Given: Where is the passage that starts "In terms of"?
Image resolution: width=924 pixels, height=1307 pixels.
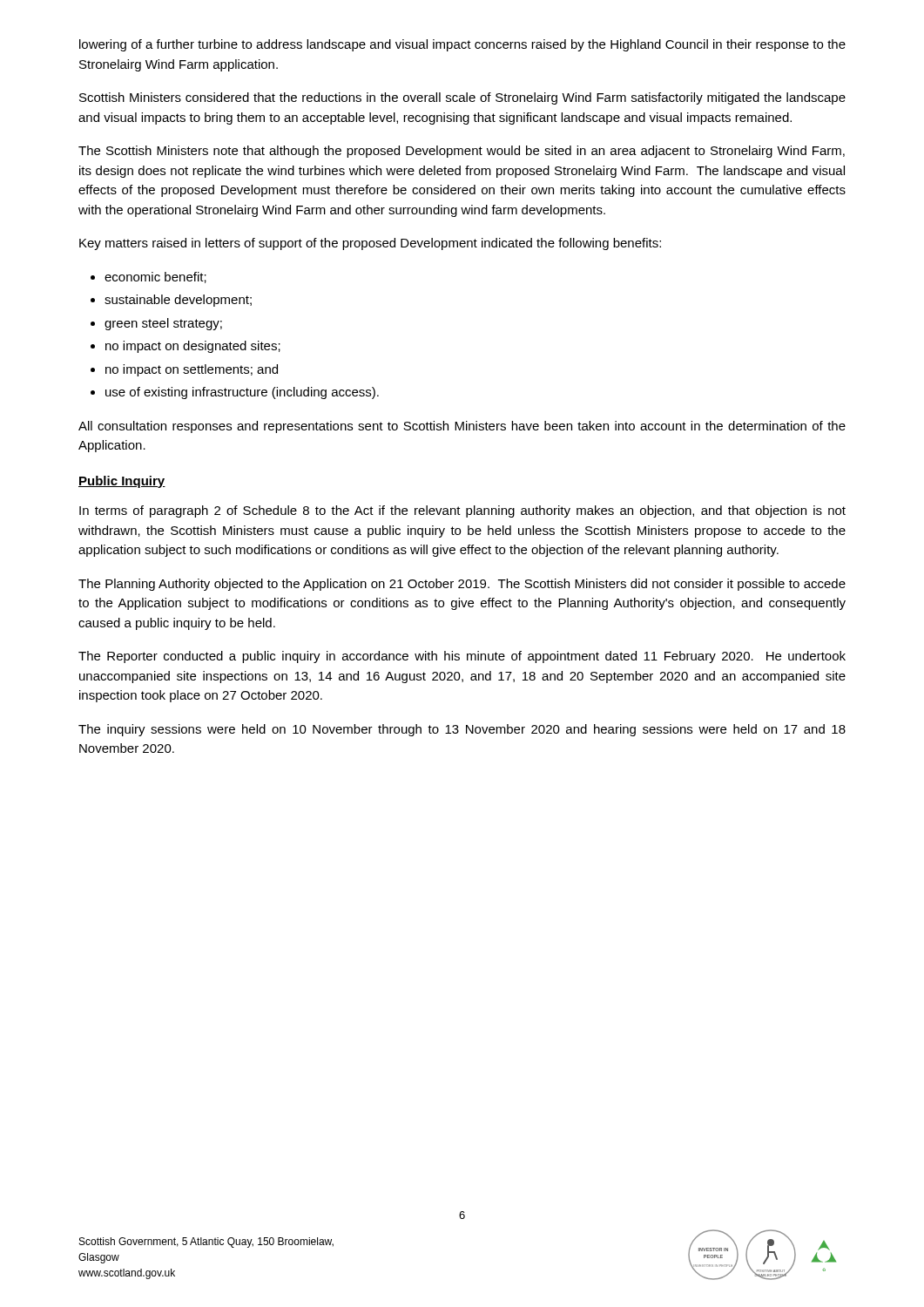Looking at the screenshot, I should point(462,530).
